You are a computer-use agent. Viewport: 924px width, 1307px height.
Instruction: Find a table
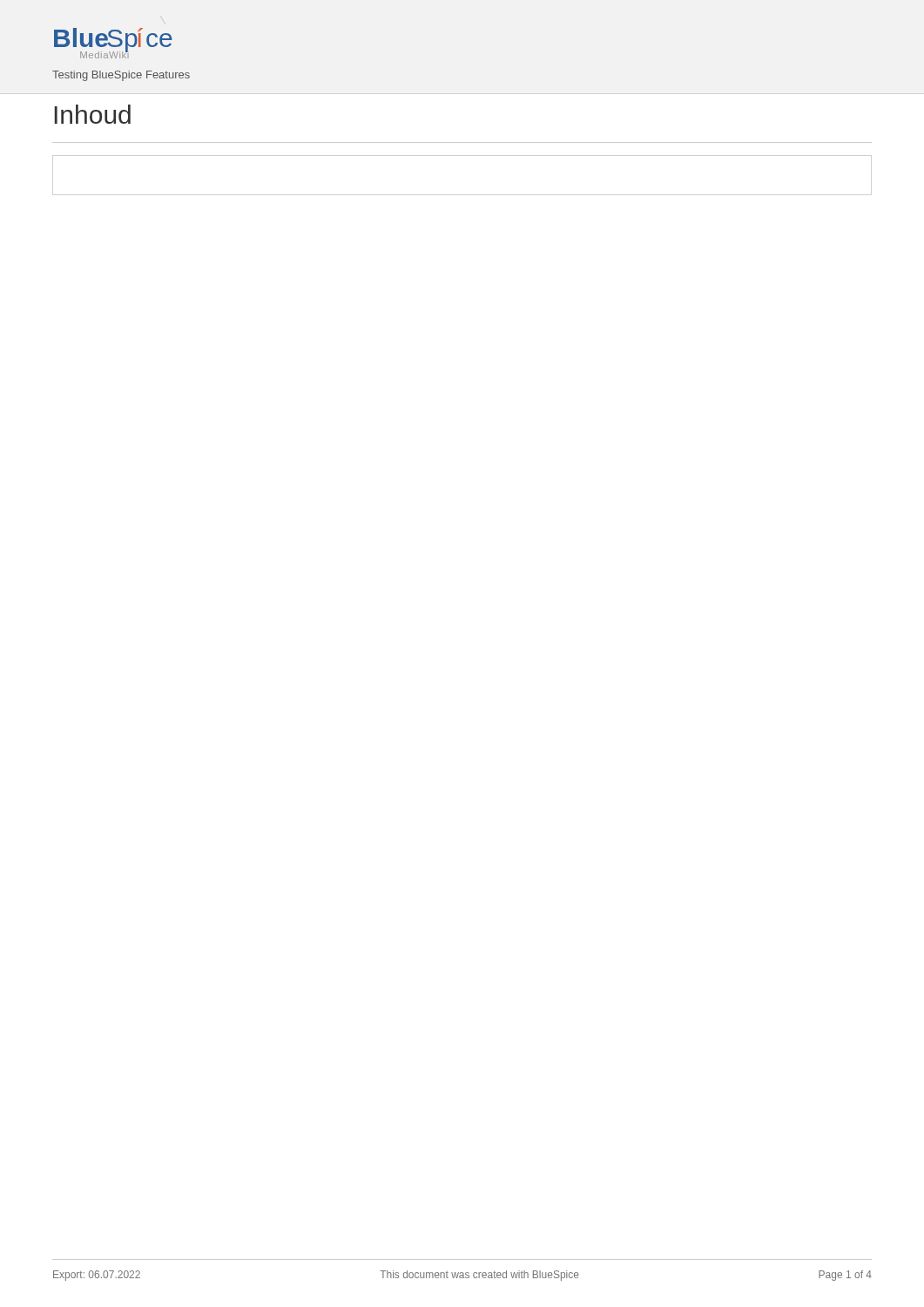tap(462, 175)
